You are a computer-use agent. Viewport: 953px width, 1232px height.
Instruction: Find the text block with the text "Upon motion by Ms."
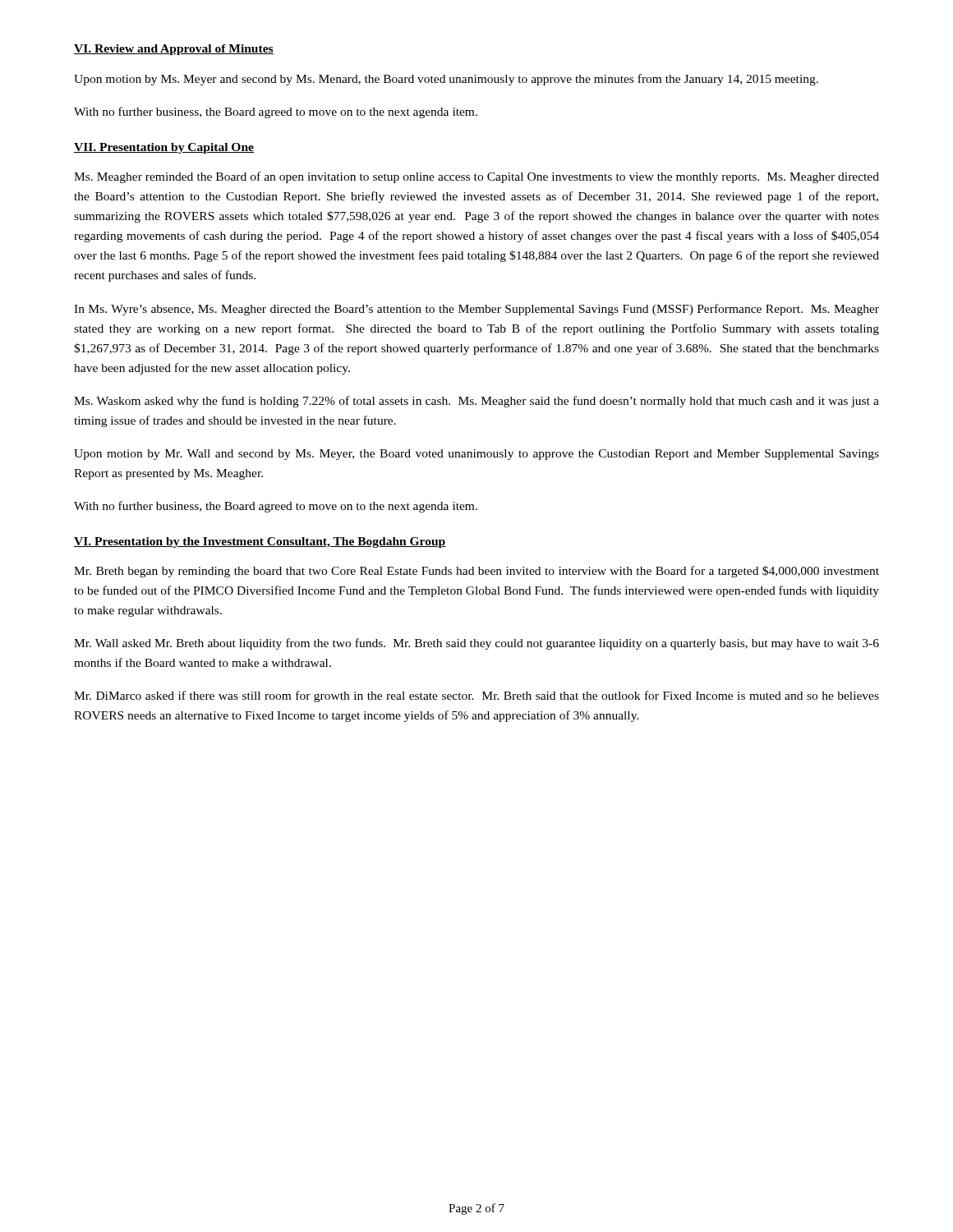[446, 78]
